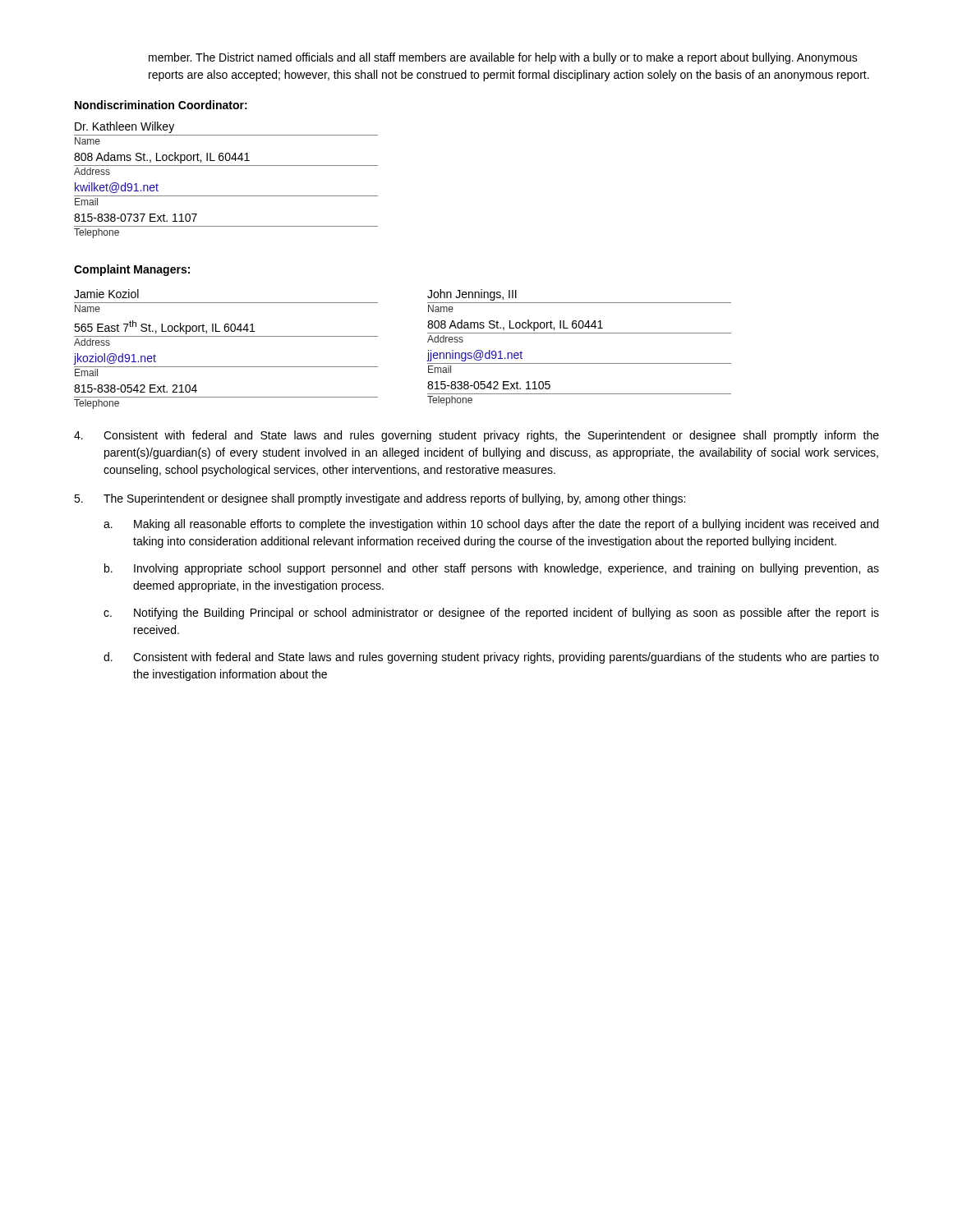Navigate to the block starting "Nondiscrimination Coordinator:"
The image size is (953, 1232).
pyautogui.click(x=161, y=105)
